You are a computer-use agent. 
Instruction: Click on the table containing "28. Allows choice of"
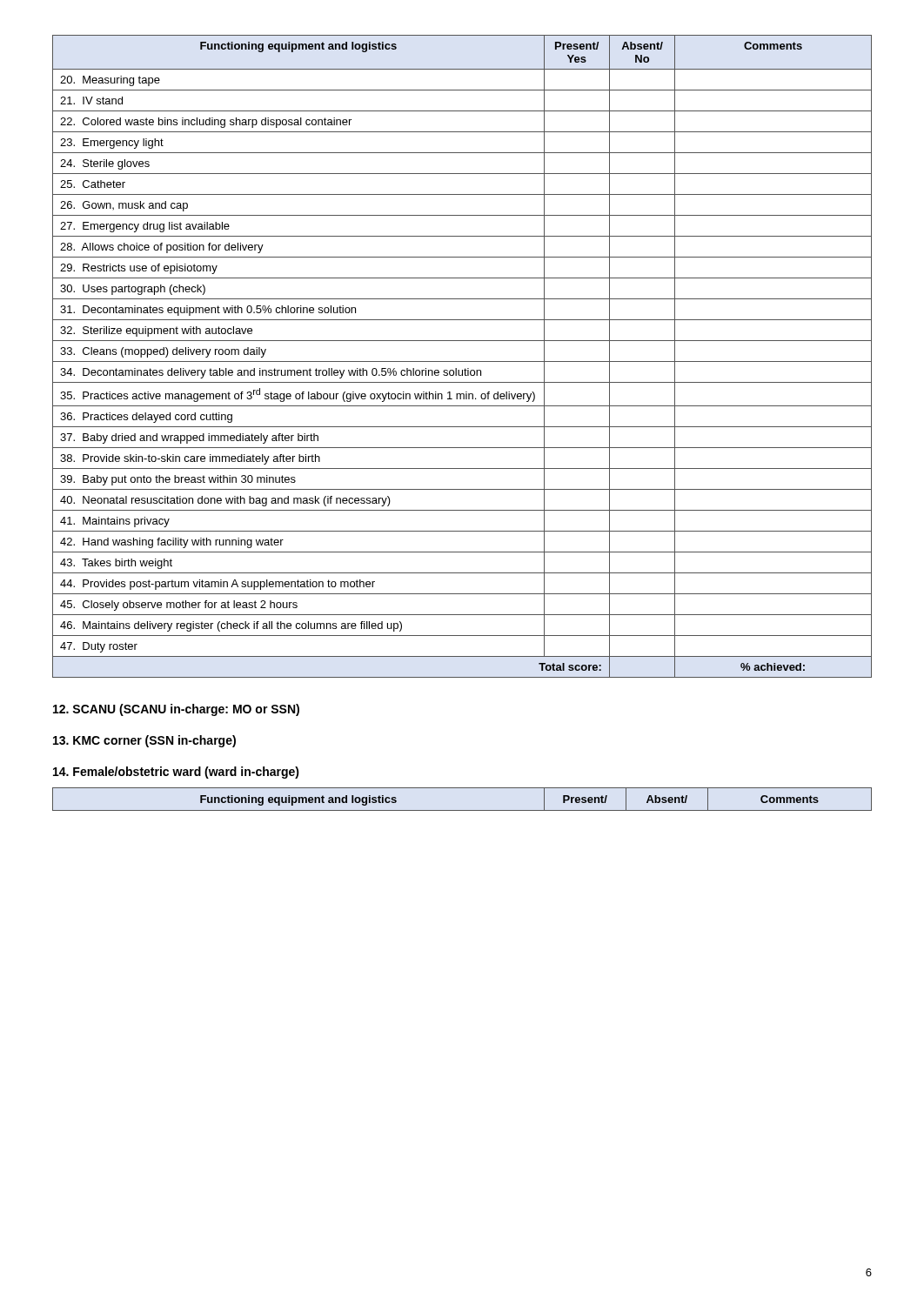pos(462,356)
